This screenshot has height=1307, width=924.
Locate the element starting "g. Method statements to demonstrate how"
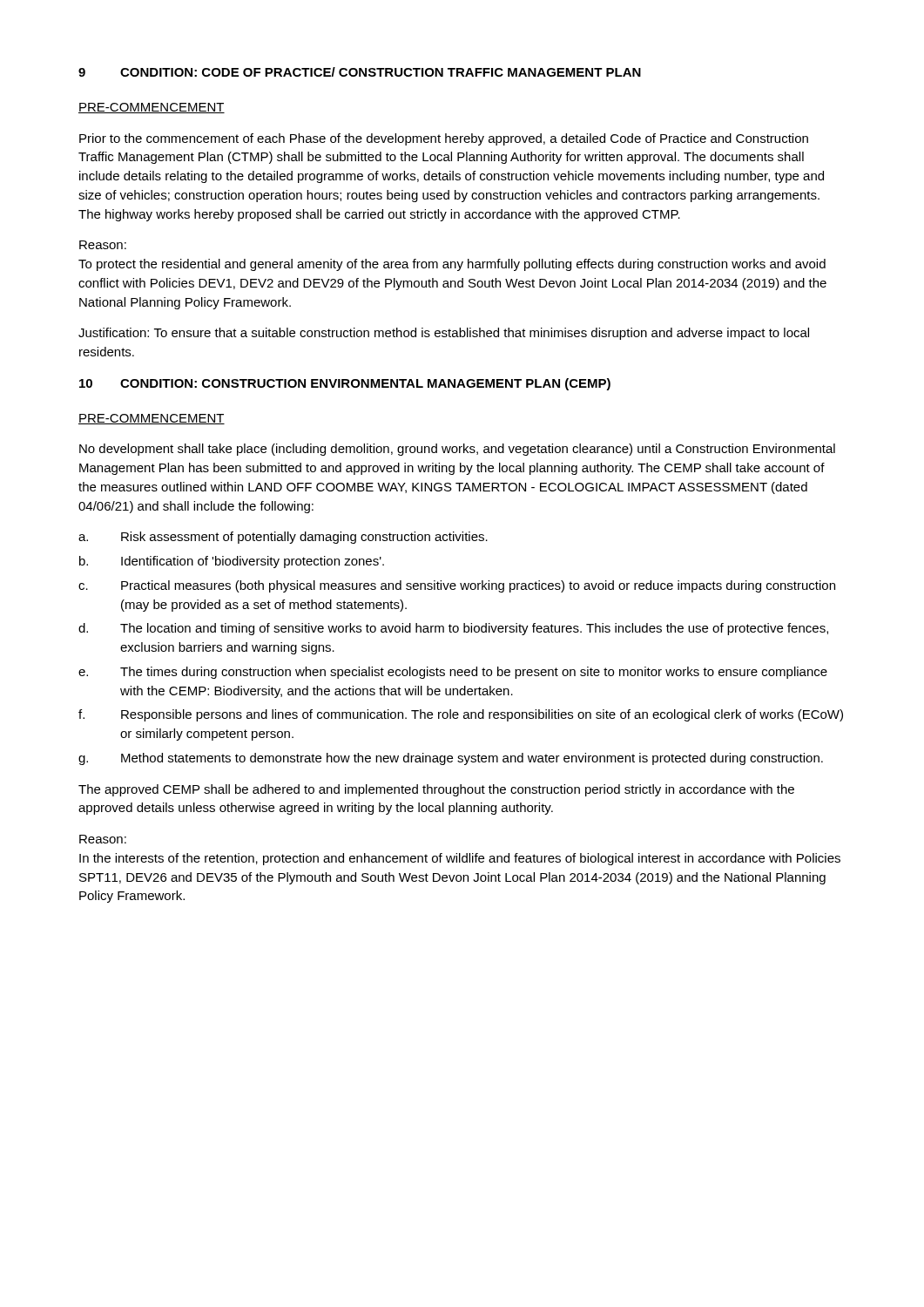click(462, 758)
